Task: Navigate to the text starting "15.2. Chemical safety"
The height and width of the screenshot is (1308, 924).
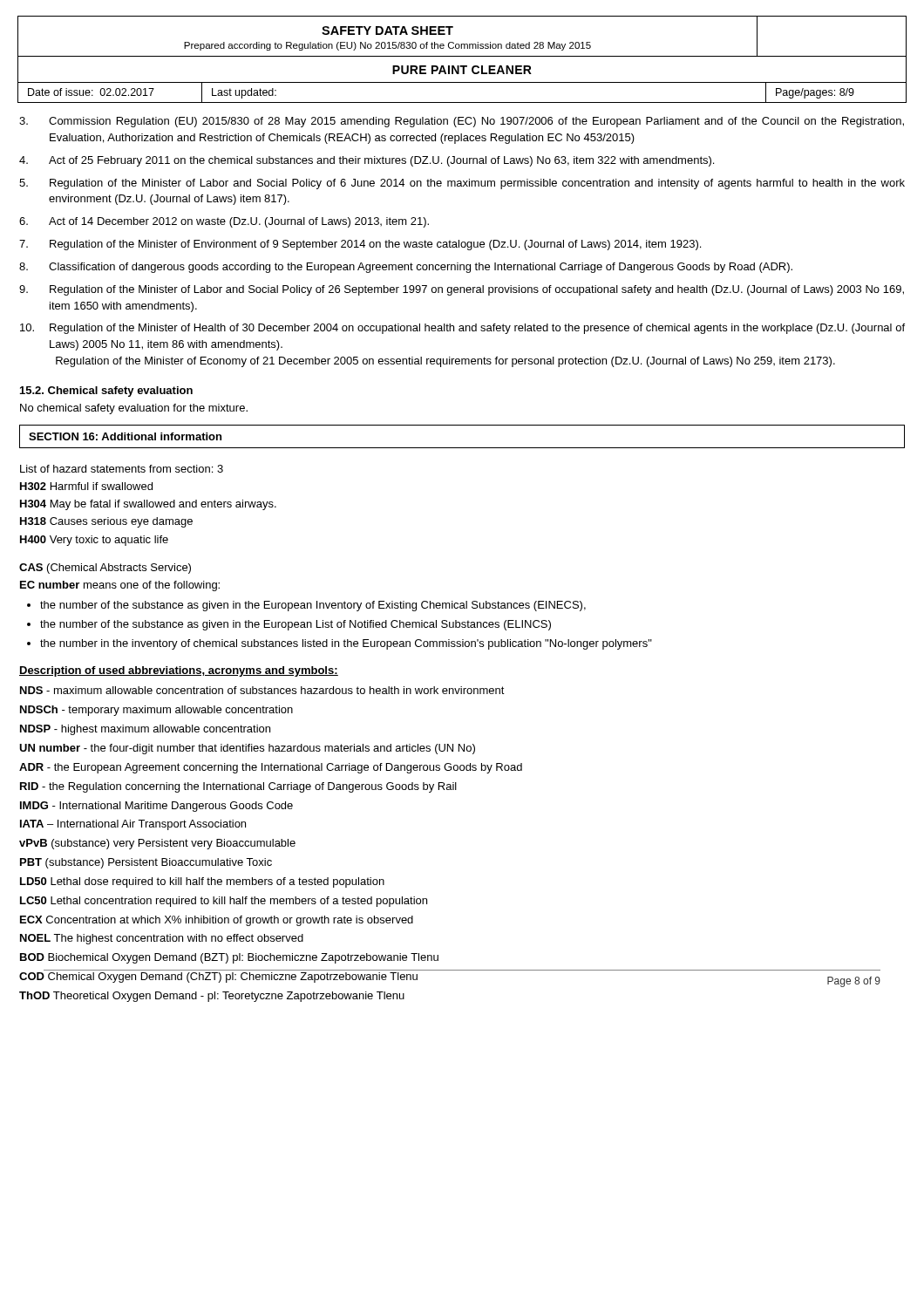Action: coord(106,390)
